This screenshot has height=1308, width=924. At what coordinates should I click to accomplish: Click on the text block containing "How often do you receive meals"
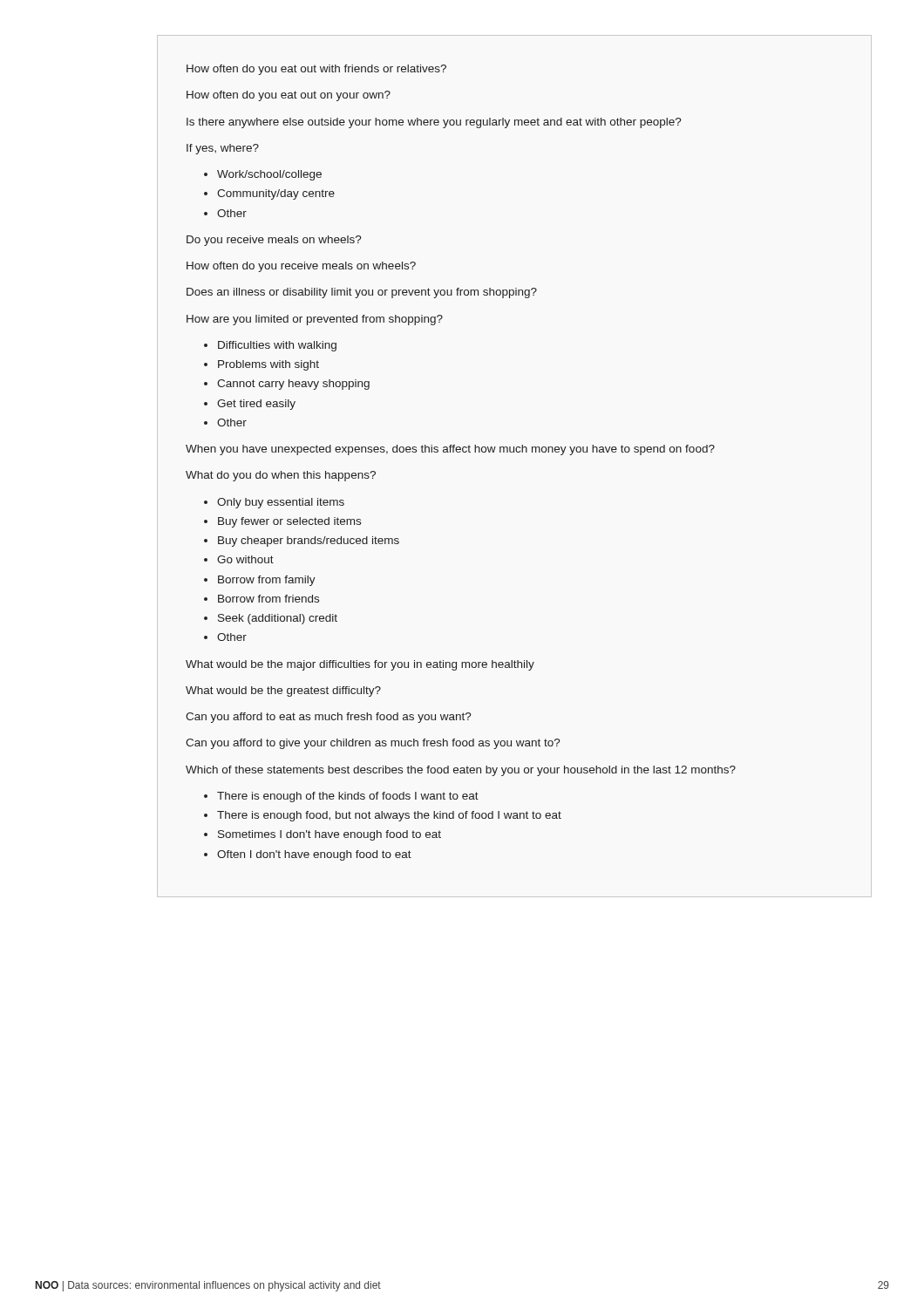pos(301,266)
